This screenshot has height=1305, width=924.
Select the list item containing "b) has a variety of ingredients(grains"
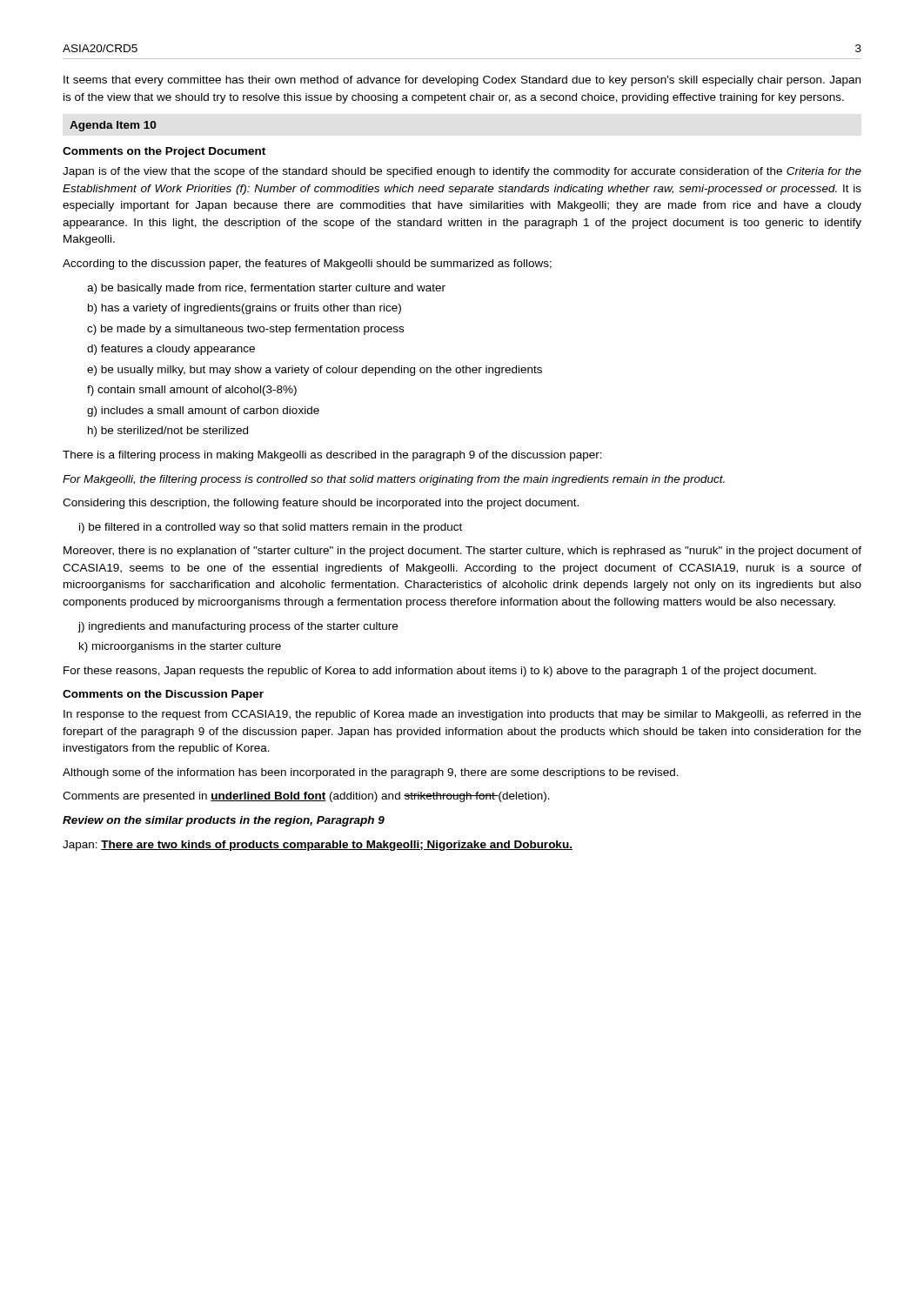pyautogui.click(x=244, y=308)
